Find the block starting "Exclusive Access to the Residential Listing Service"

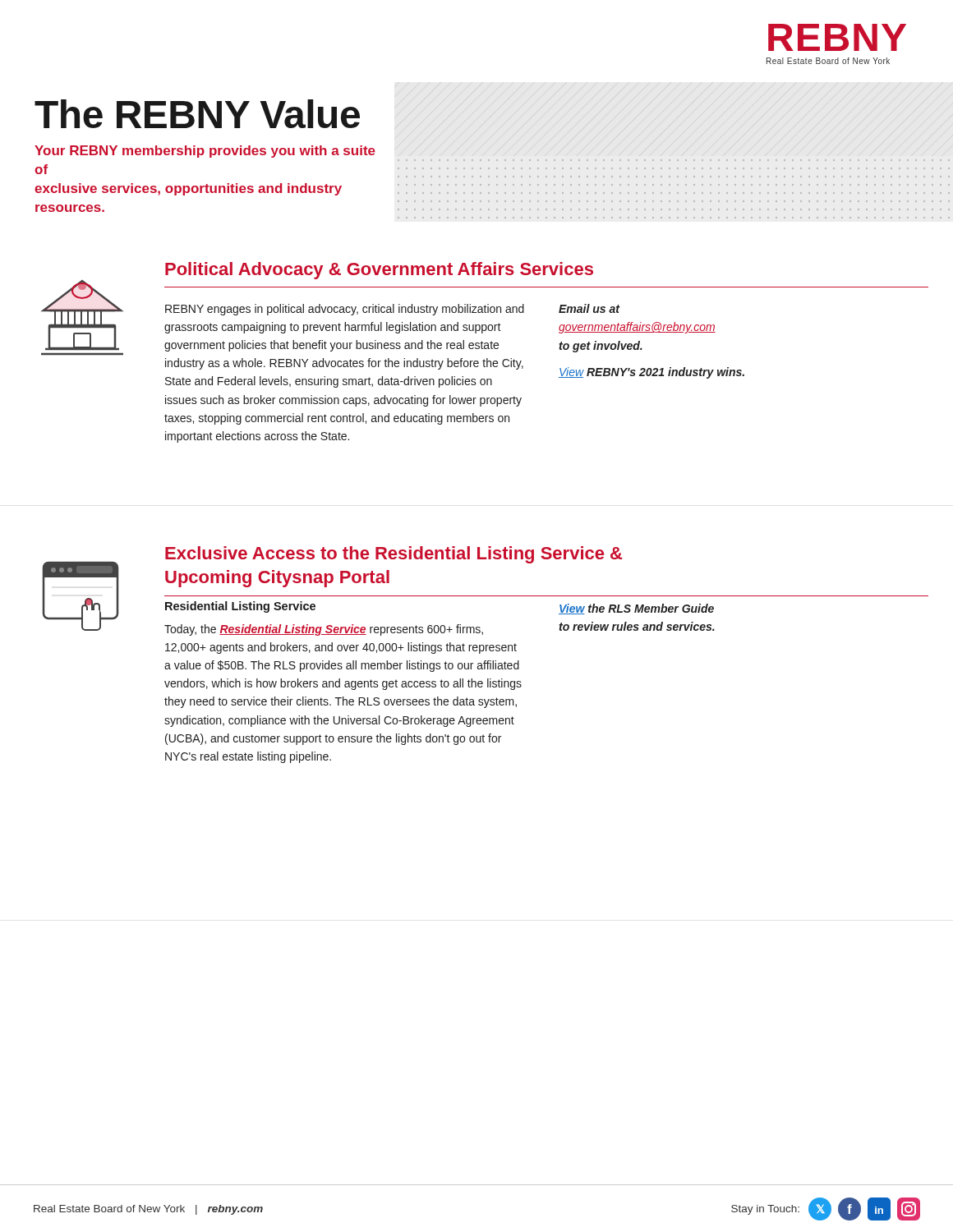(x=393, y=565)
